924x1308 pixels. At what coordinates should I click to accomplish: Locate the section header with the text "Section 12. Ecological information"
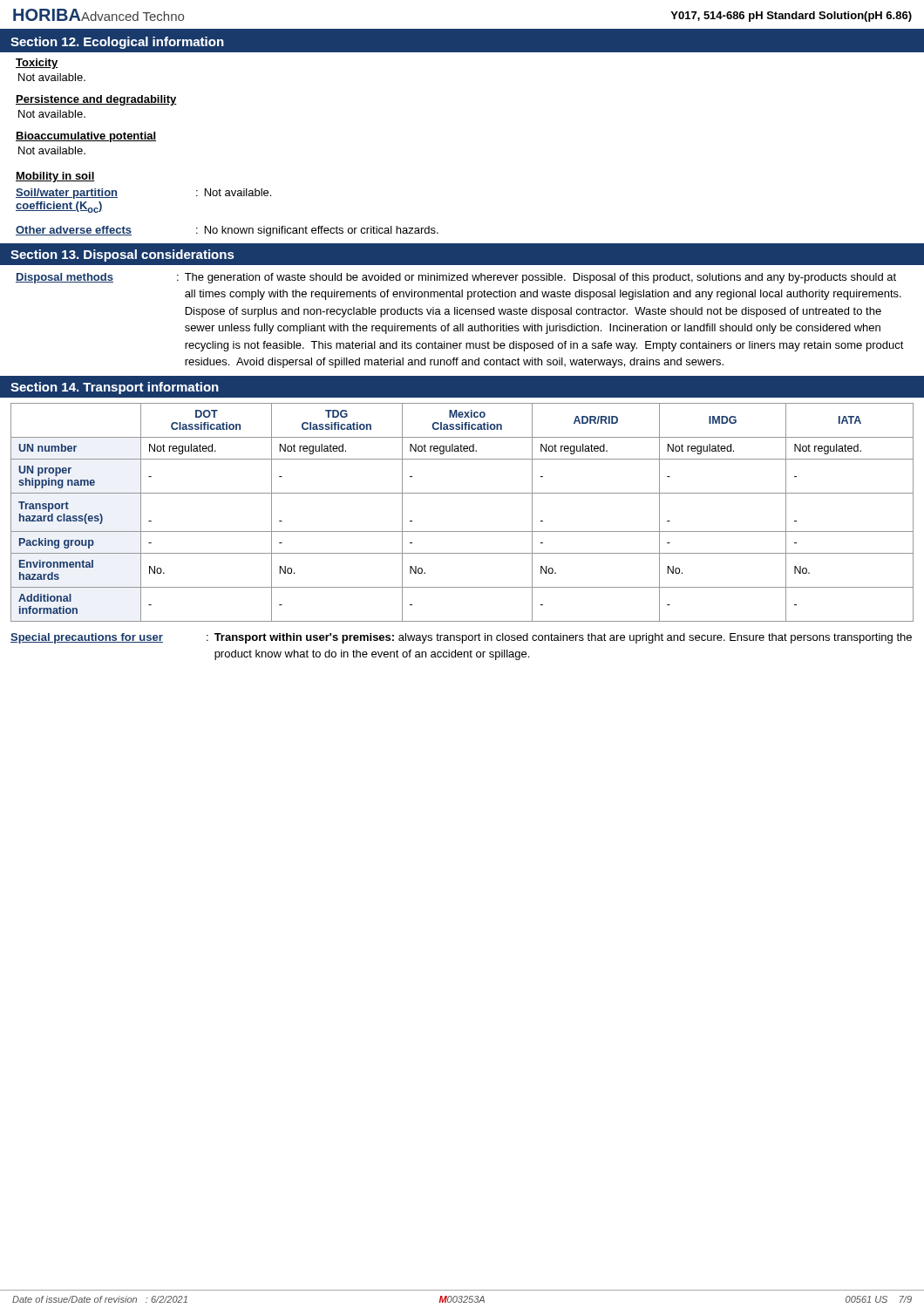coord(117,41)
